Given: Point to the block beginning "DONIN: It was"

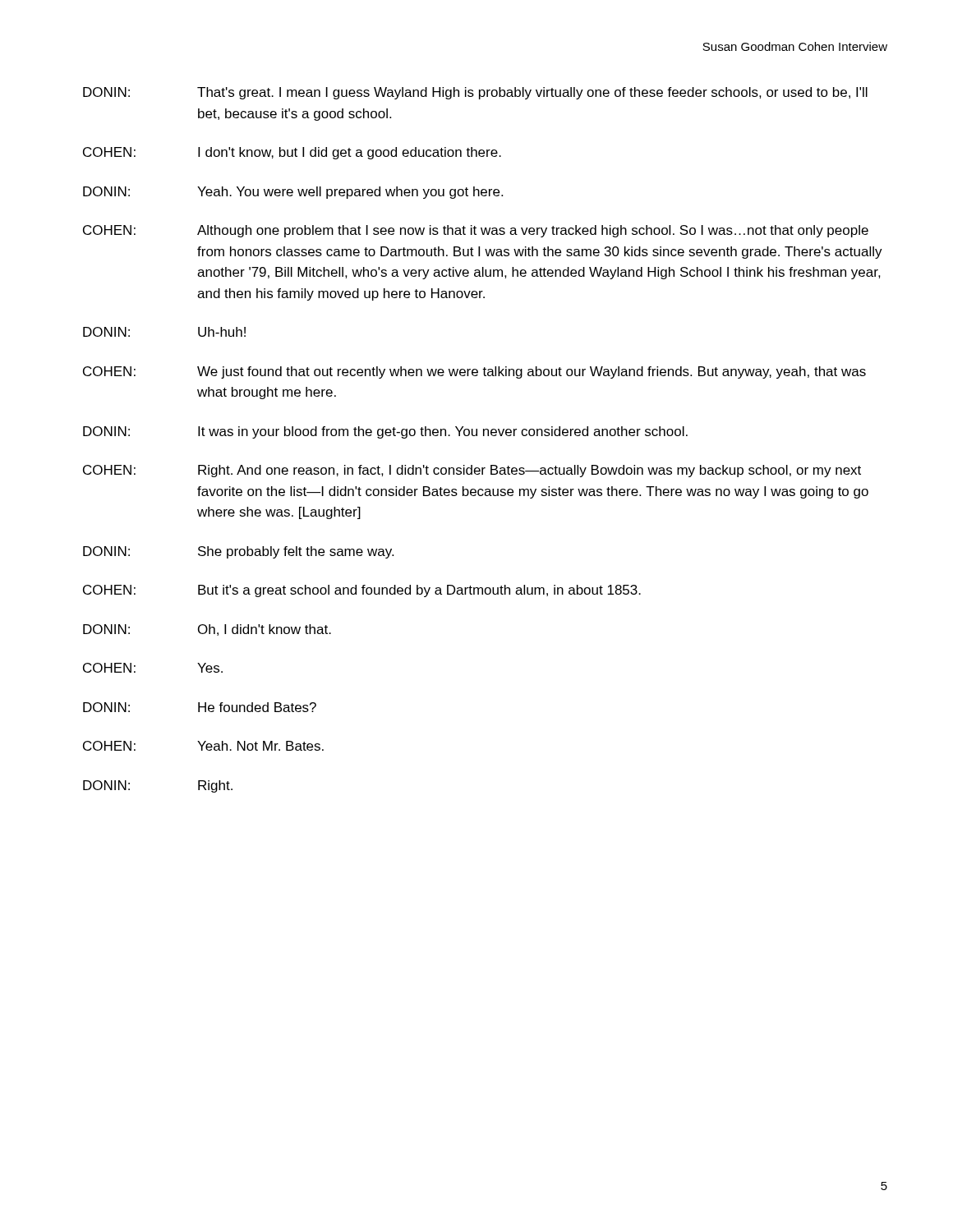Looking at the screenshot, I should (485, 431).
